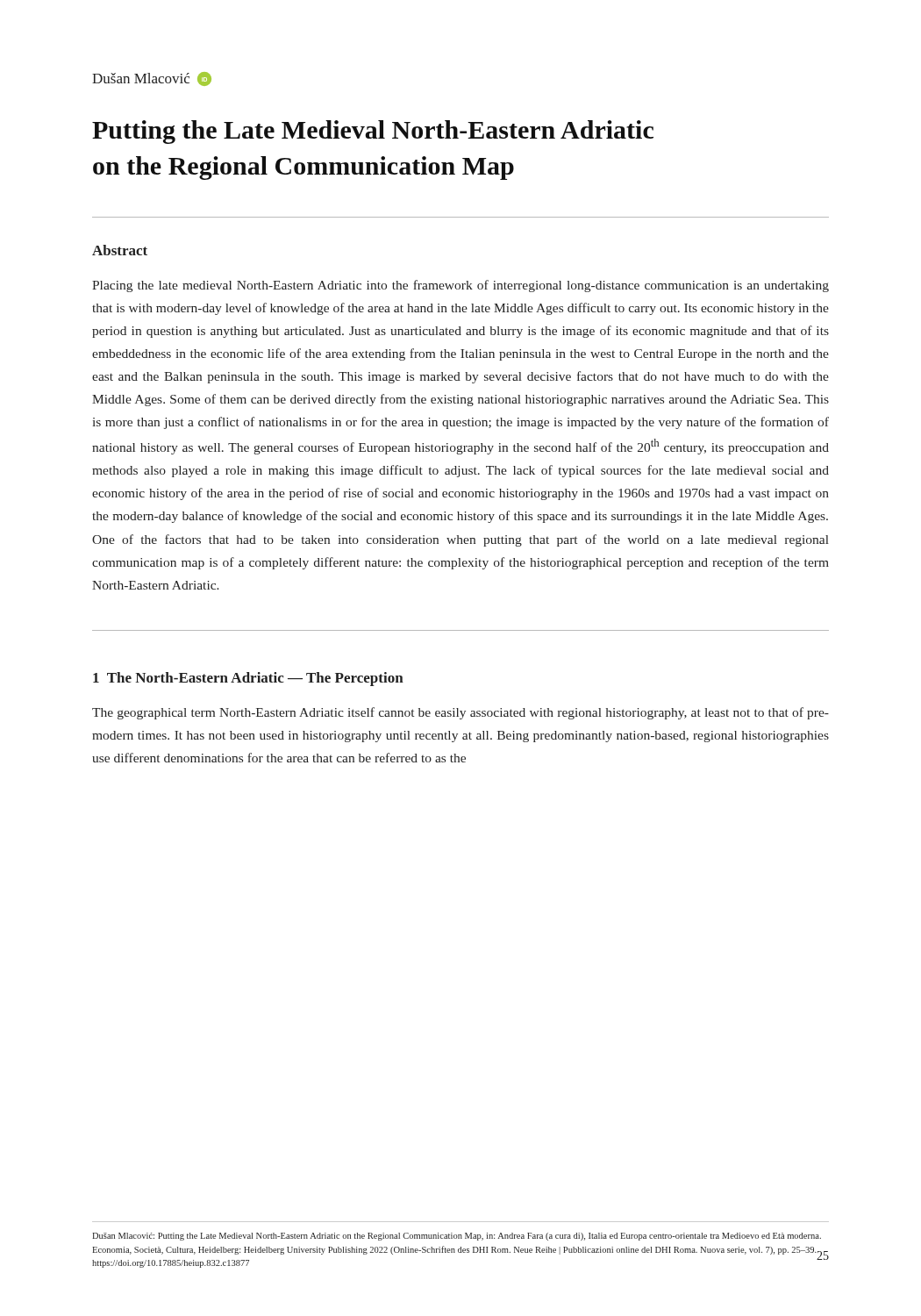Navigate to the region starting "Placing the late medieval North-Eastern Adriatic into the"
Image resolution: width=921 pixels, height=1316 pixels.
460,435
